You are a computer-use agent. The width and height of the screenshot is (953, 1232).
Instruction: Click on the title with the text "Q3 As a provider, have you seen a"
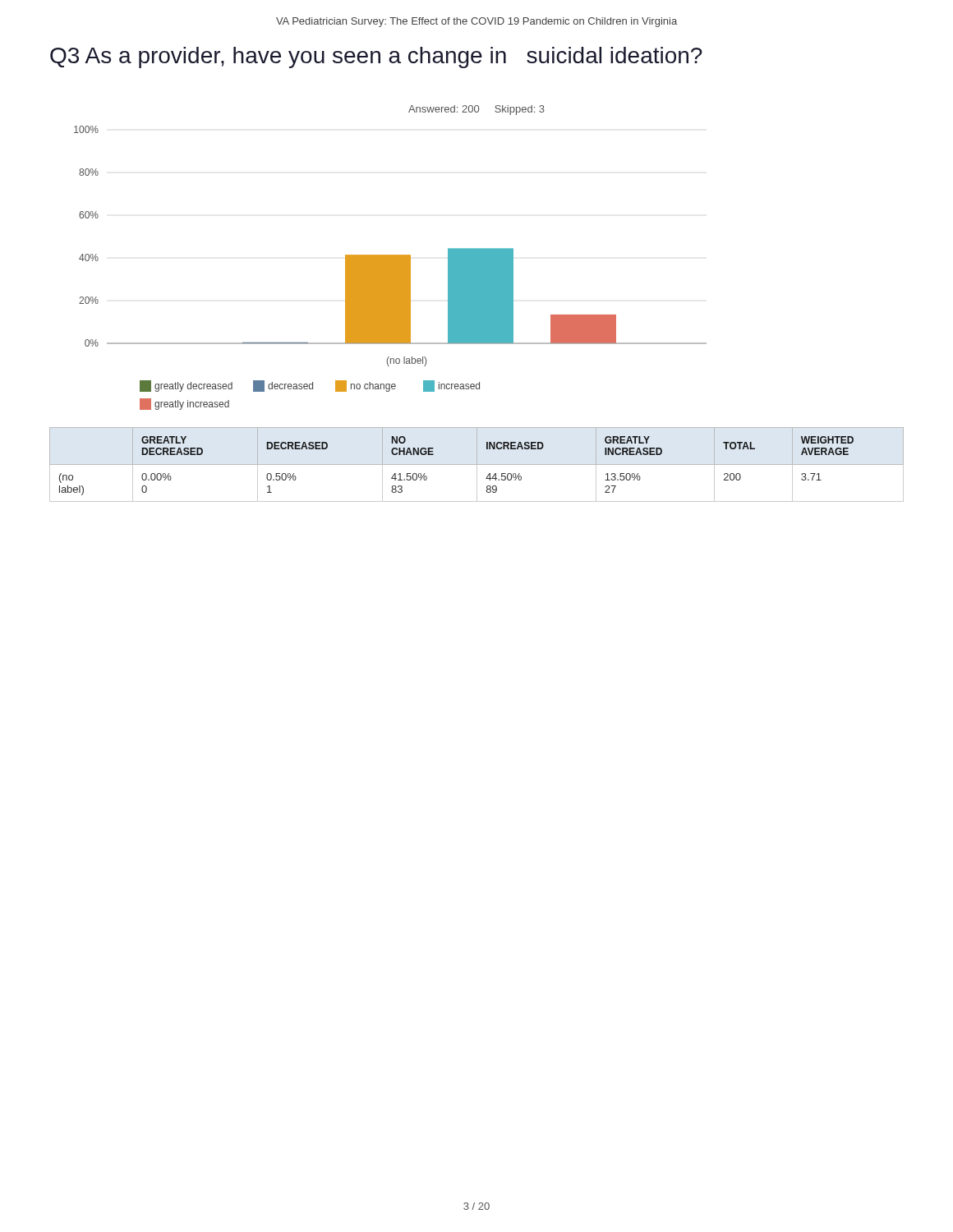pyautogui.click(x=376, y=55)
